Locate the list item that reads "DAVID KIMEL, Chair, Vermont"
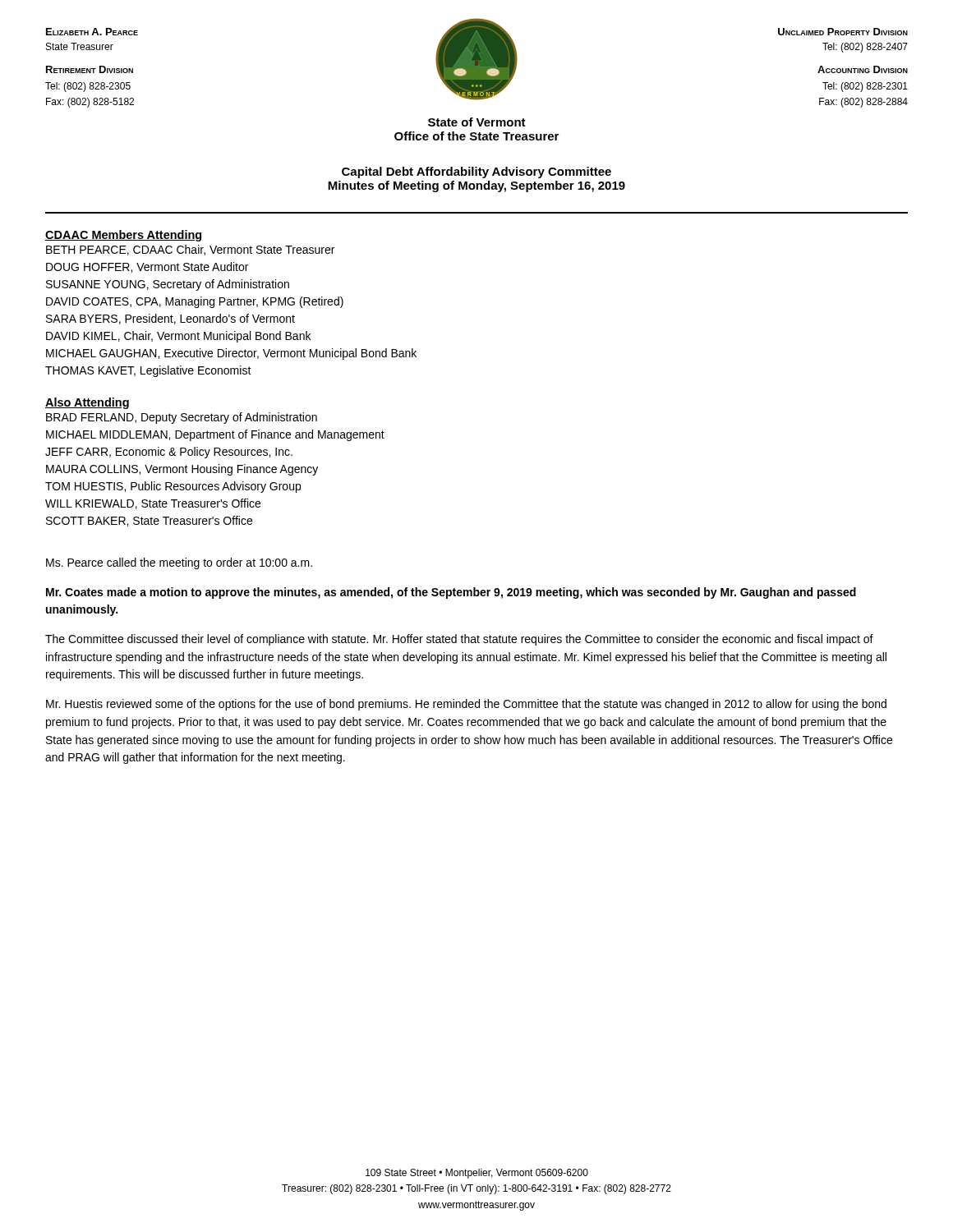The width and height of the screenshot is (953, 1232). (178, 336)
